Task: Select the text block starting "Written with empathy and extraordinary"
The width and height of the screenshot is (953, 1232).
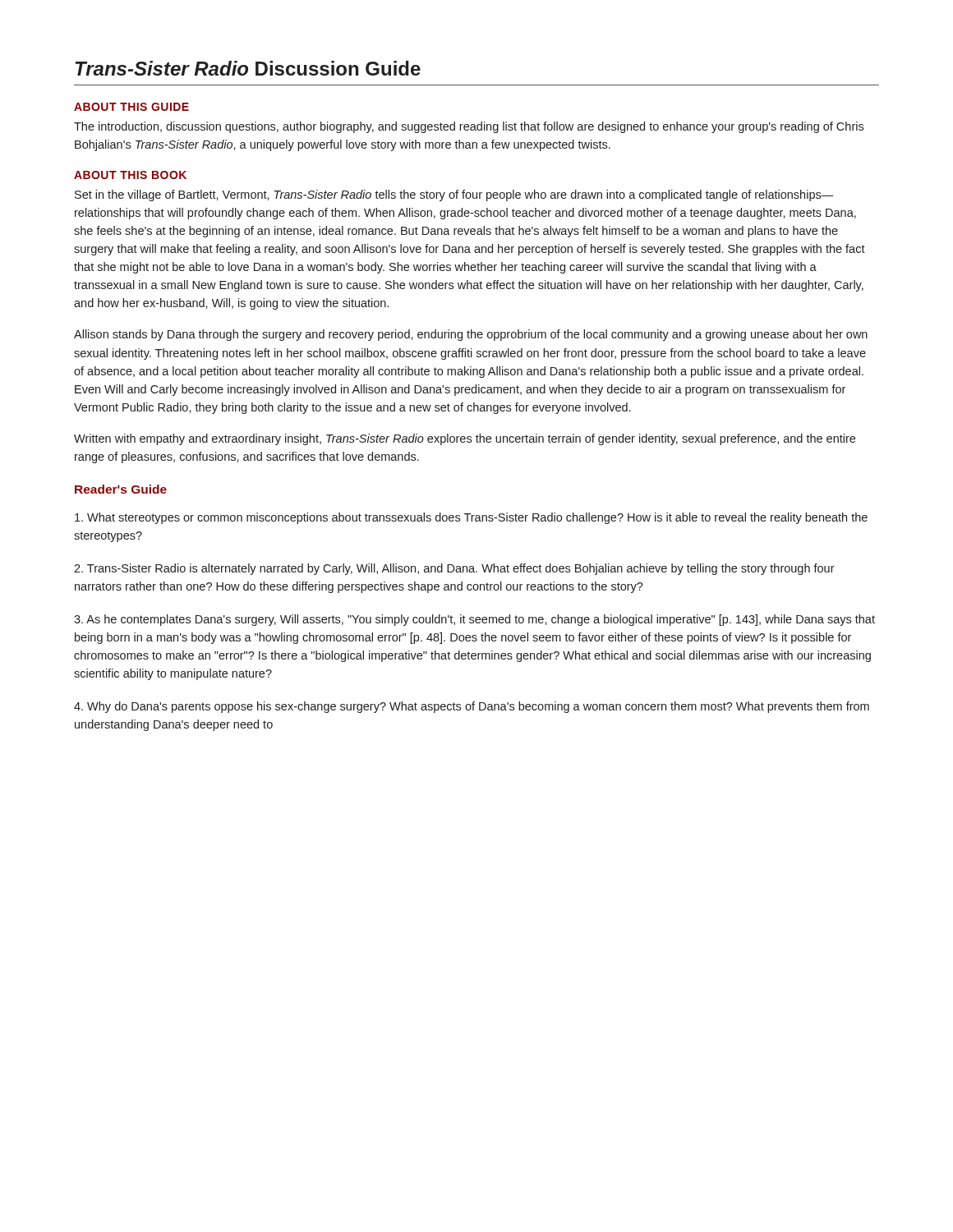Action: [465, 447]
